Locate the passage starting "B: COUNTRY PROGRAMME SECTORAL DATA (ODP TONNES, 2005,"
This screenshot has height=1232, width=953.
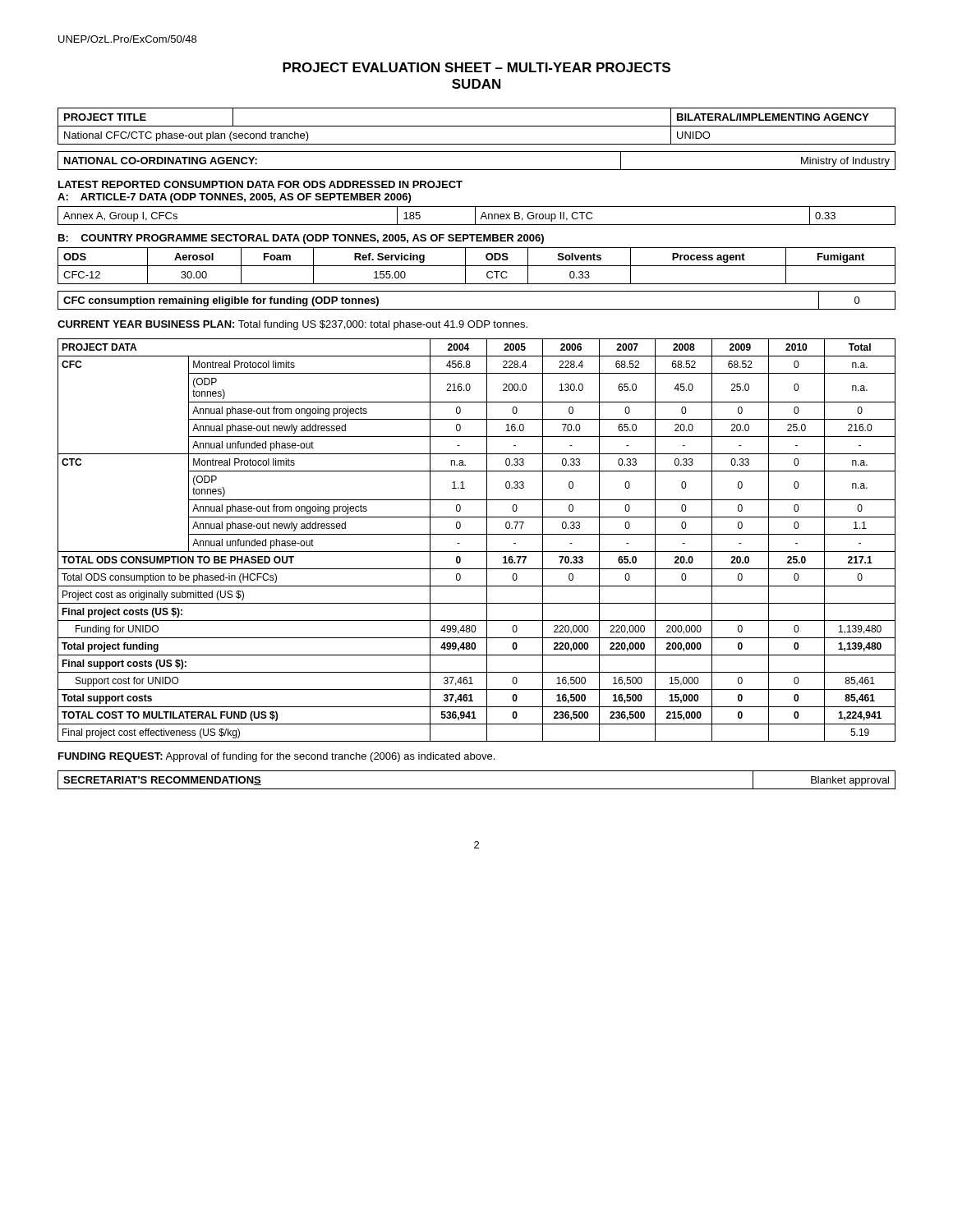click(x=301, y=238)
